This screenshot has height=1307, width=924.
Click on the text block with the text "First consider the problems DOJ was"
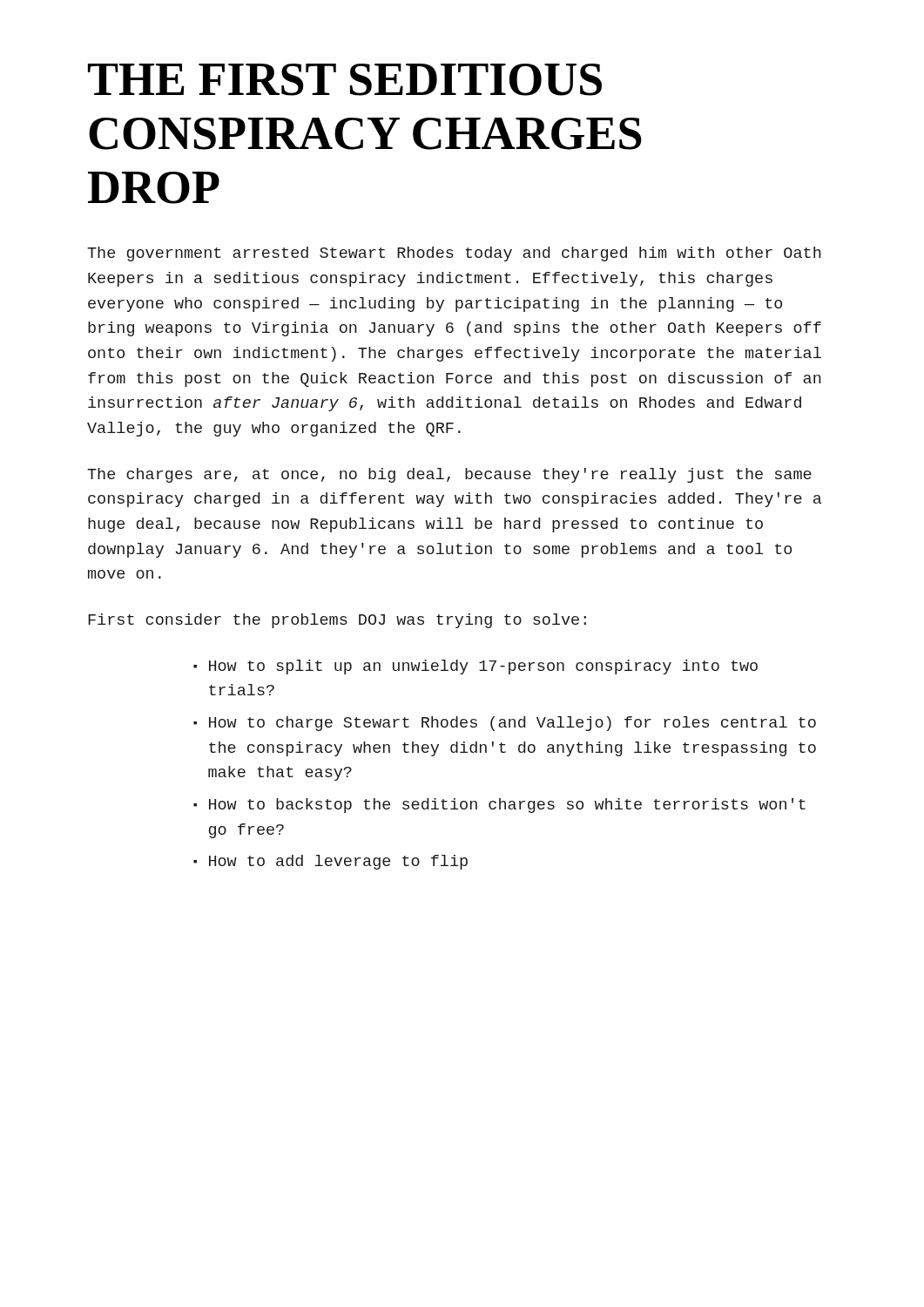tap(339, 621)
